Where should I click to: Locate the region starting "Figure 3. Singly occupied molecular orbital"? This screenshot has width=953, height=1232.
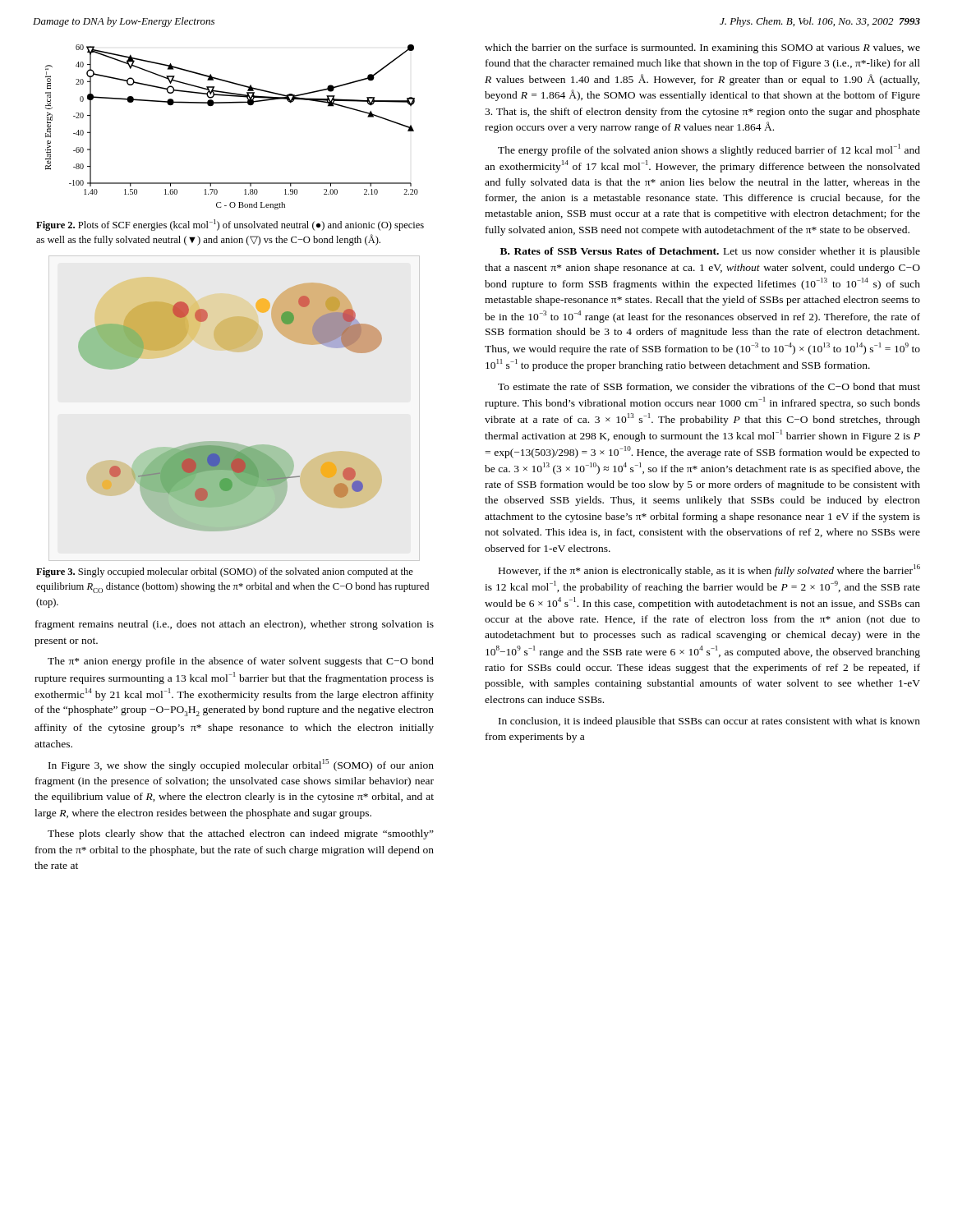point(233,587)
